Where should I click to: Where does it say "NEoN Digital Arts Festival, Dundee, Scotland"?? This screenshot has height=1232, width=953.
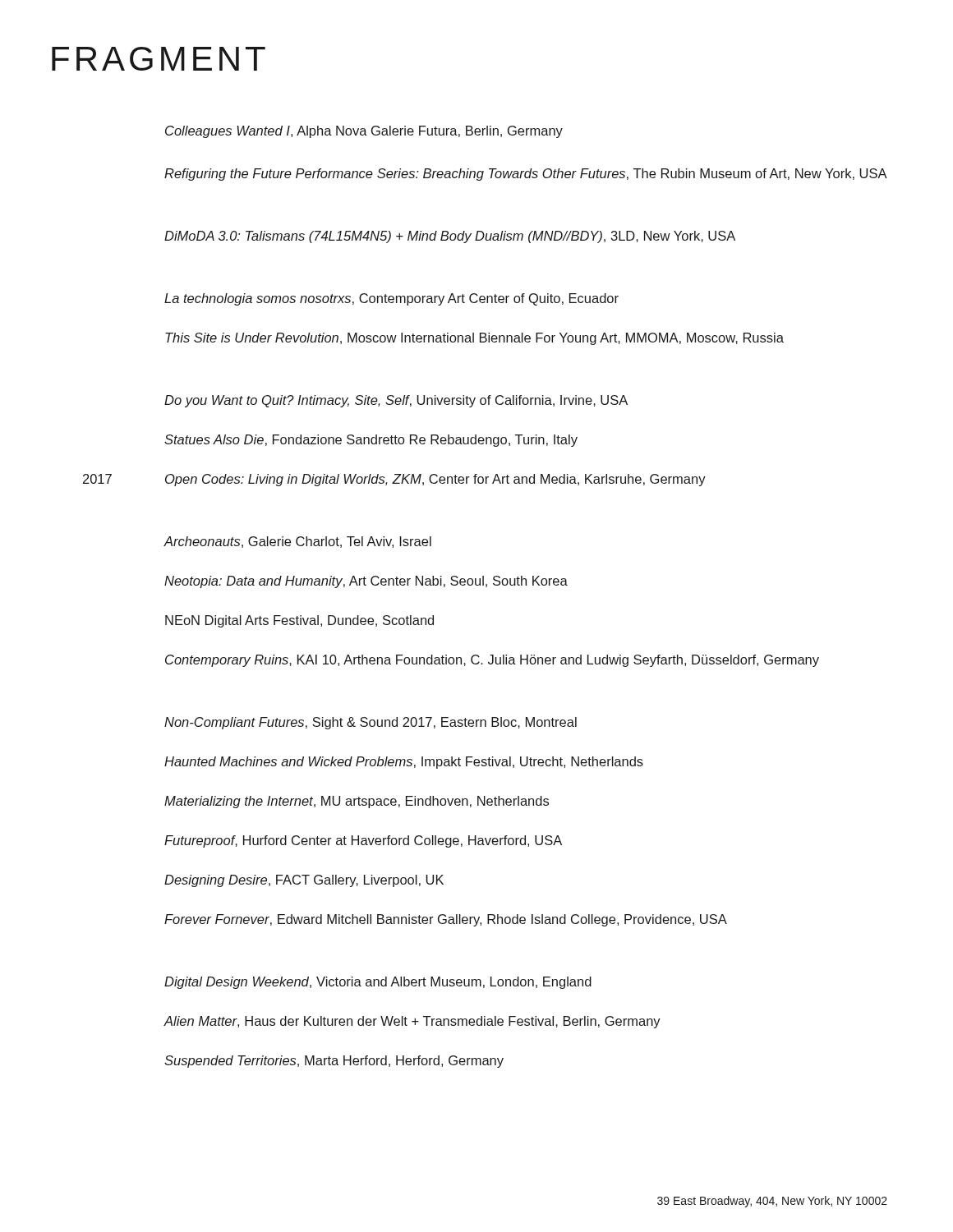[x=300, y=620]
